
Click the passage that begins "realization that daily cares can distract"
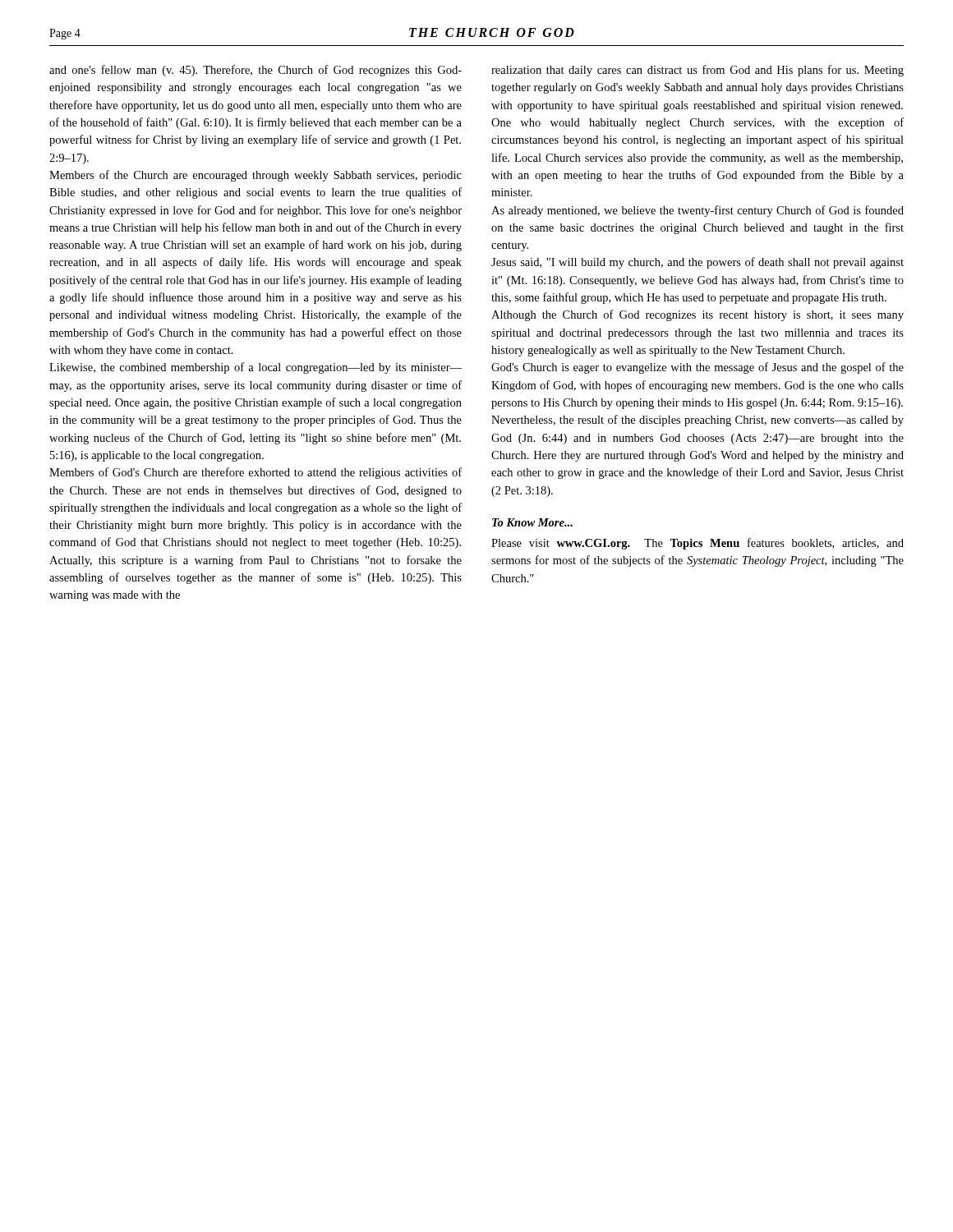pyautogui.click(x=698, y=131)
